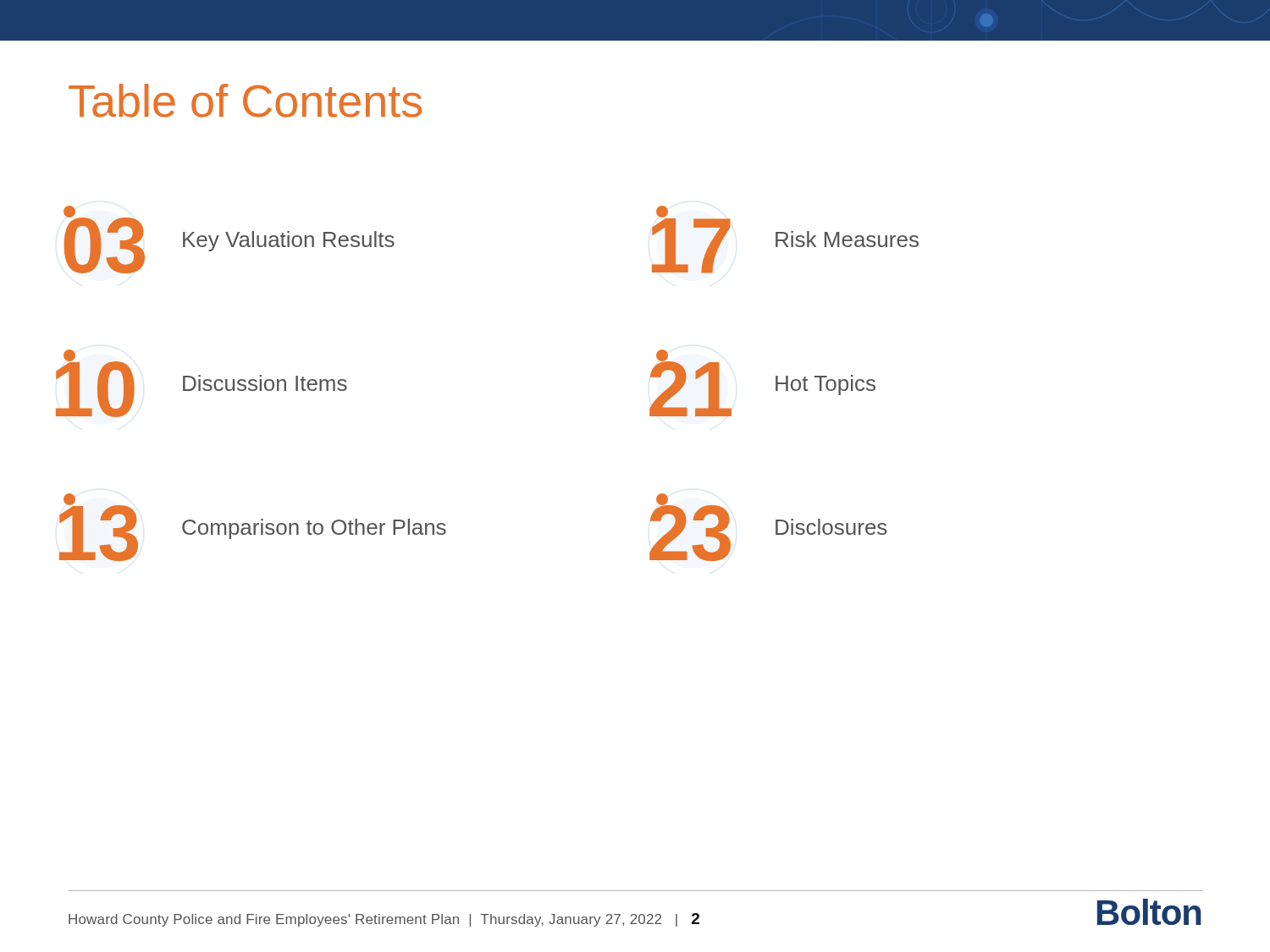Locate the text "17 Risk Measures"
1270x952 pixels.
point(781,239)
